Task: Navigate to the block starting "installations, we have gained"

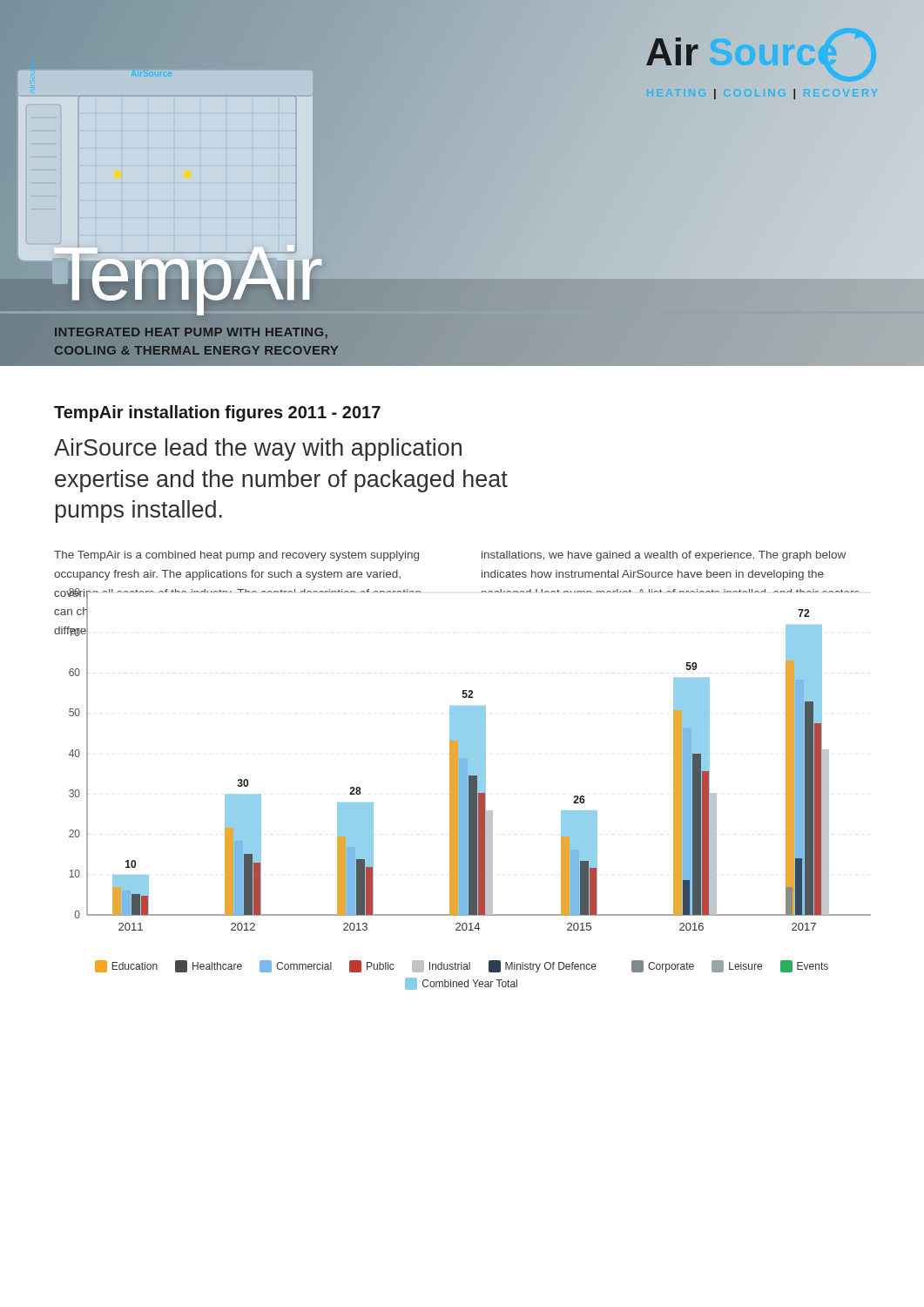Action: click(670, 583)
